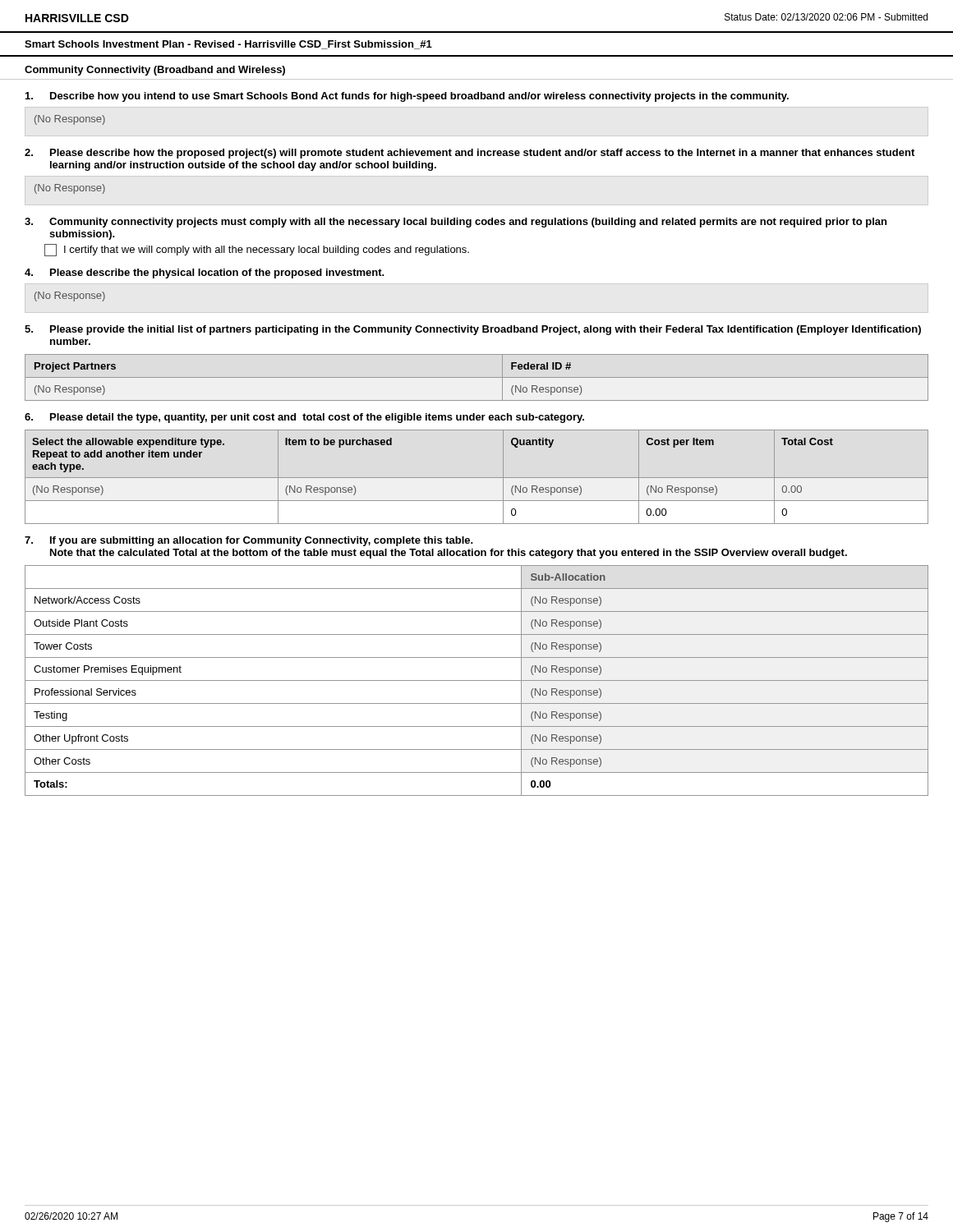Locate the table with the text "Customer Premises Equipment"
Viewport: 953px width, 1232px height.
click(476, 680)
